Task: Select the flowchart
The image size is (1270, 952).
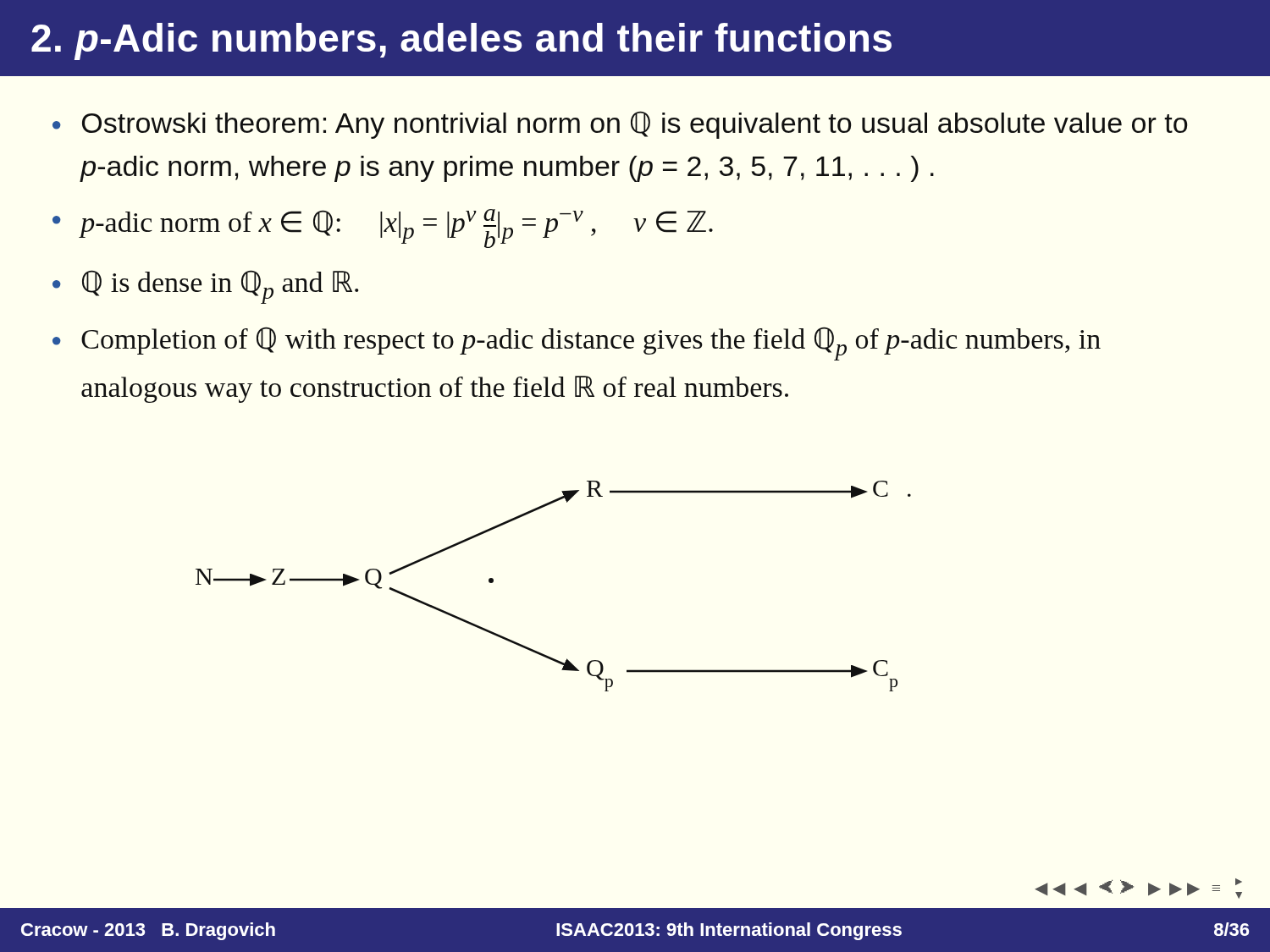Action: (x=635, y=570)
